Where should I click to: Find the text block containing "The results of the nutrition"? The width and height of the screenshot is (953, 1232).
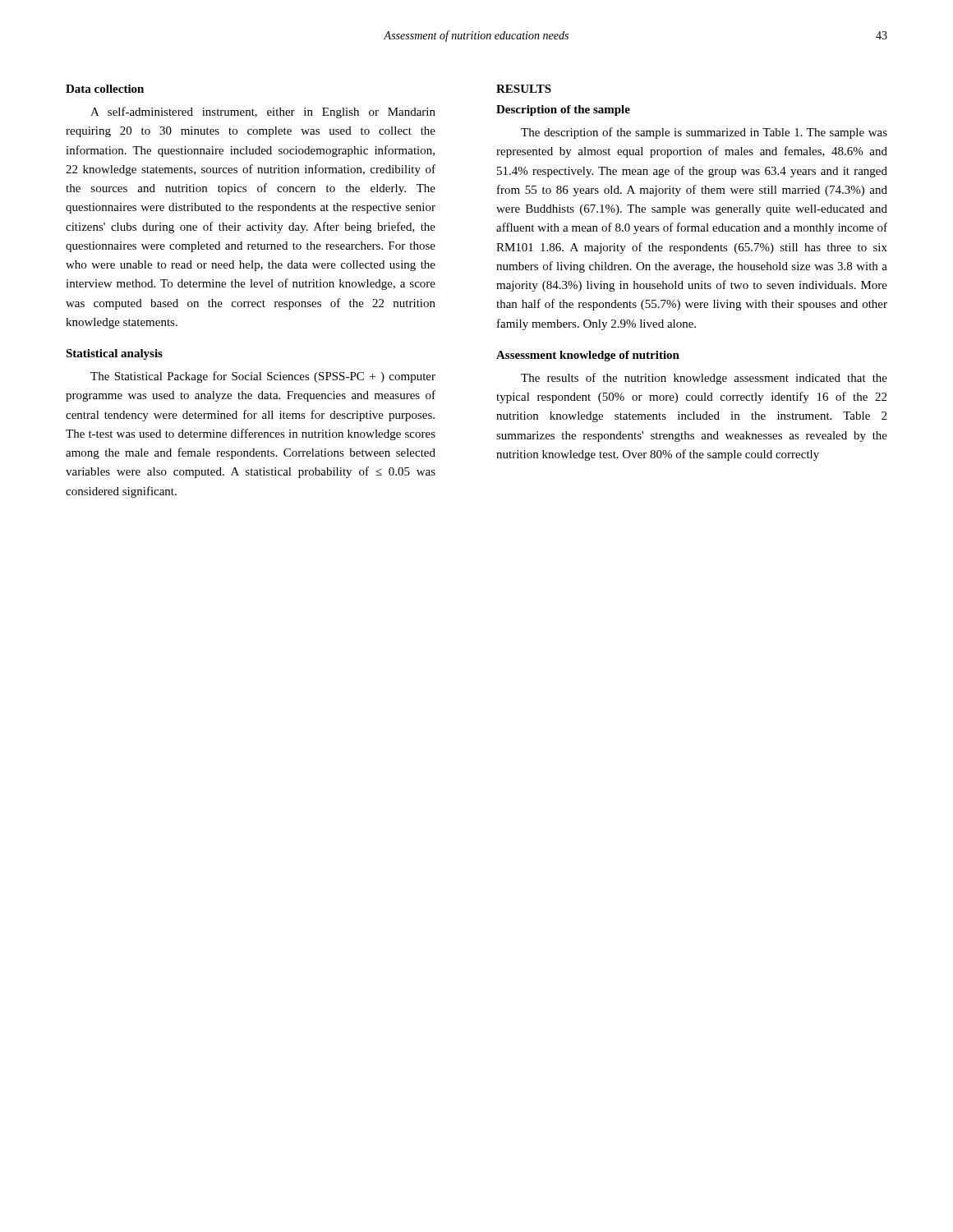click(692, 416)
